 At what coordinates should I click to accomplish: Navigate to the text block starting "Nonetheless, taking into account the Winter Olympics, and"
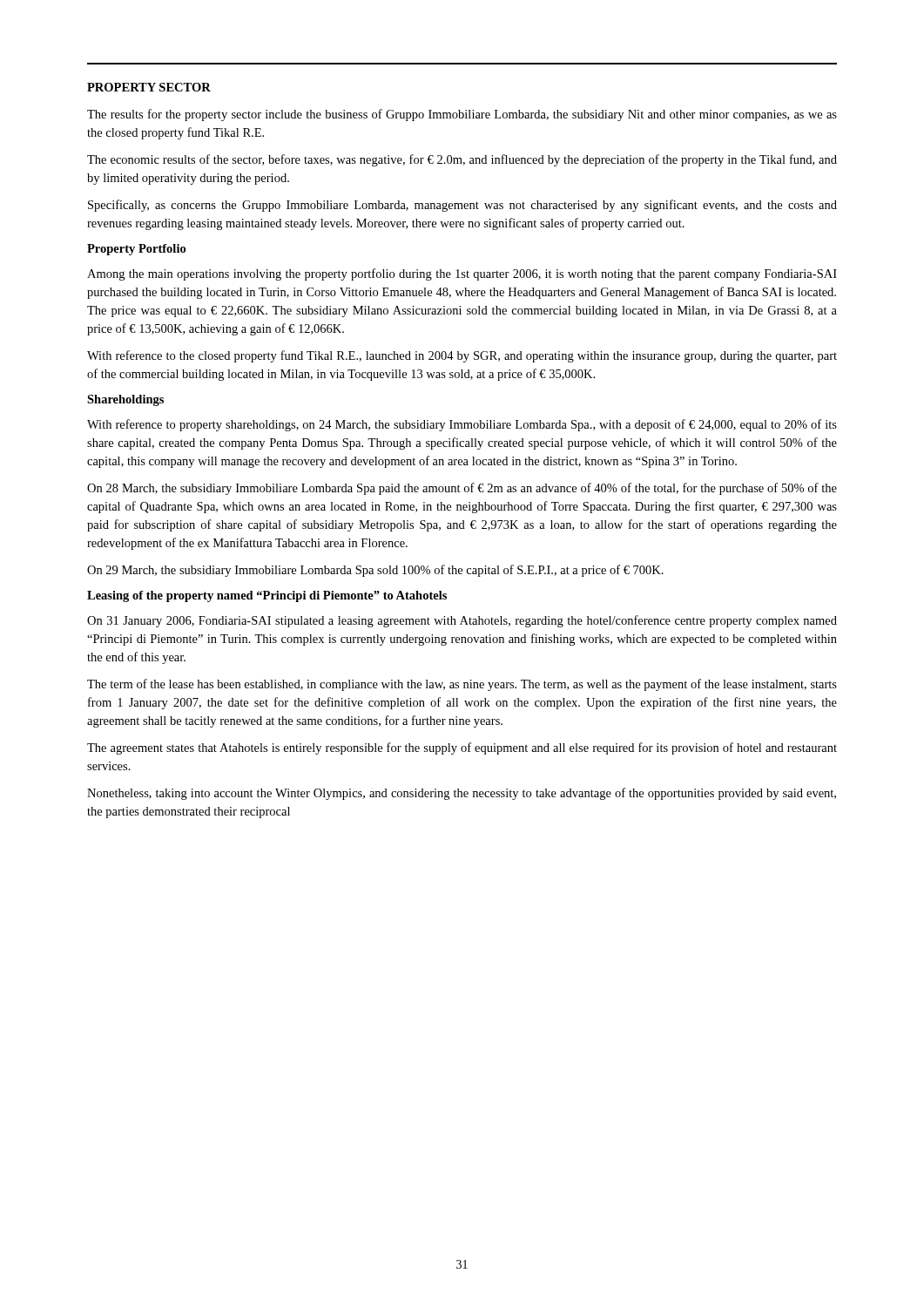(462, 803)
